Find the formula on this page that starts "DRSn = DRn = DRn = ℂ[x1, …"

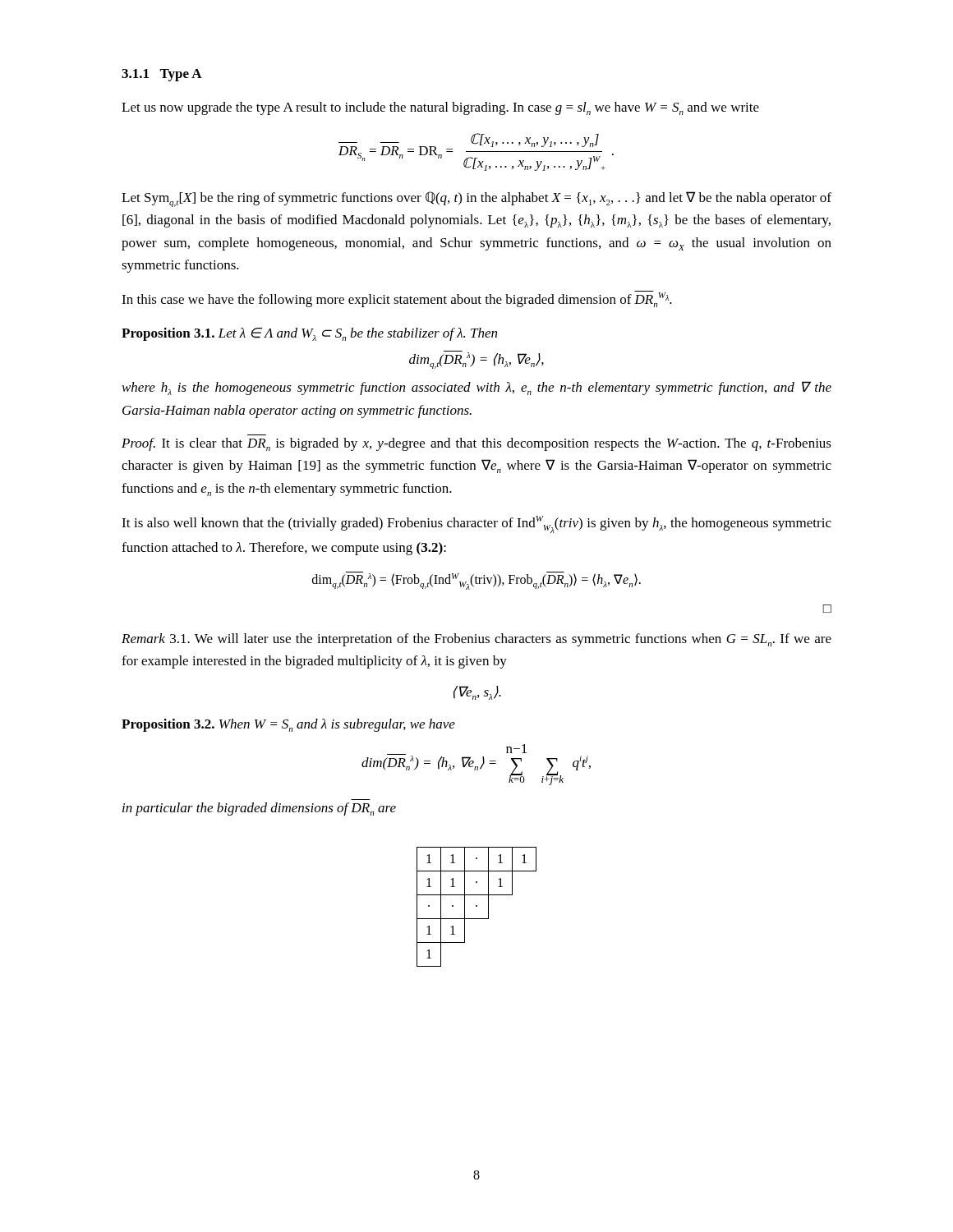pos(476,152)
